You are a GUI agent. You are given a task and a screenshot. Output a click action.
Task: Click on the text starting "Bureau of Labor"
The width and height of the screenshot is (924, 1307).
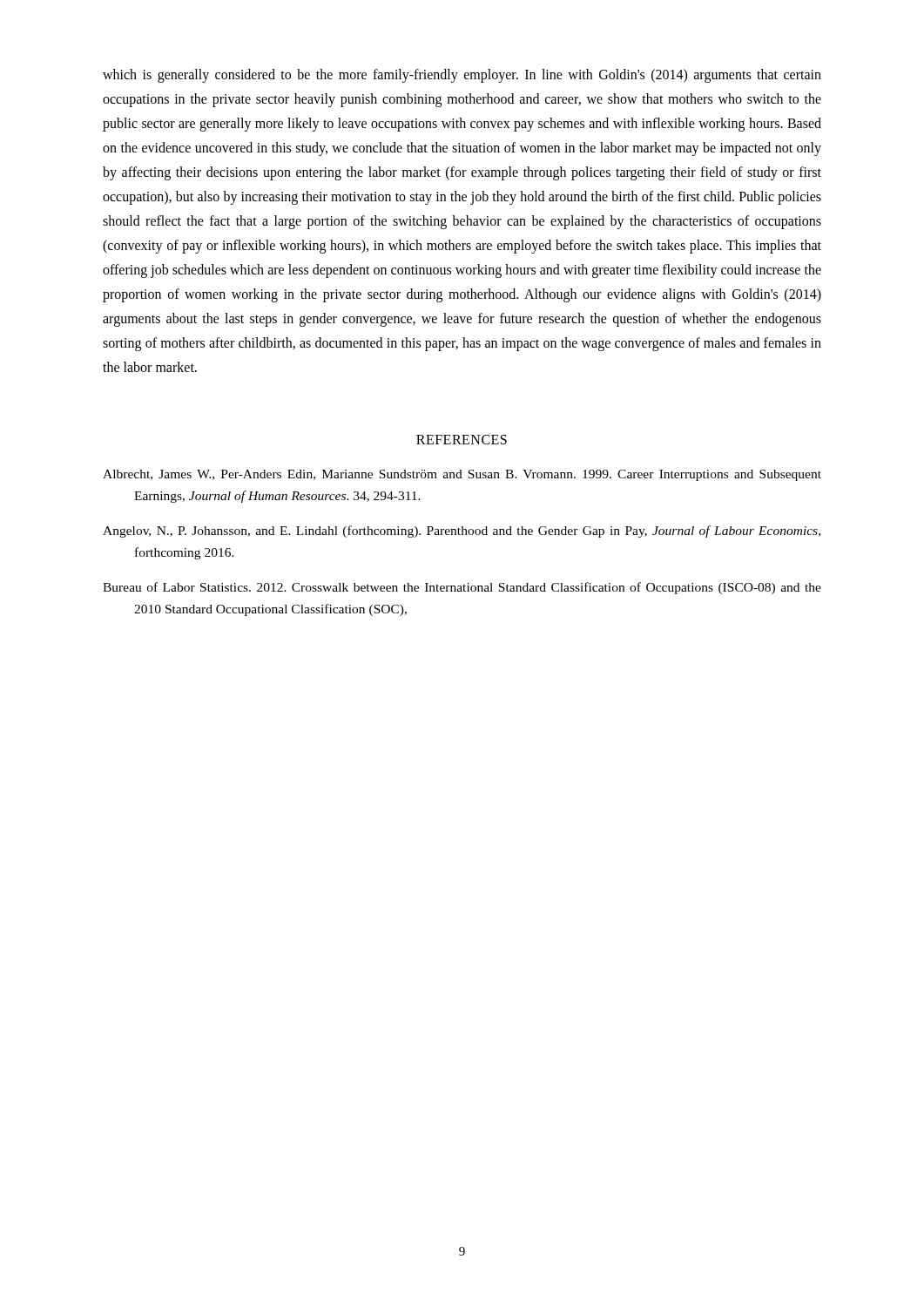[462, 599]
